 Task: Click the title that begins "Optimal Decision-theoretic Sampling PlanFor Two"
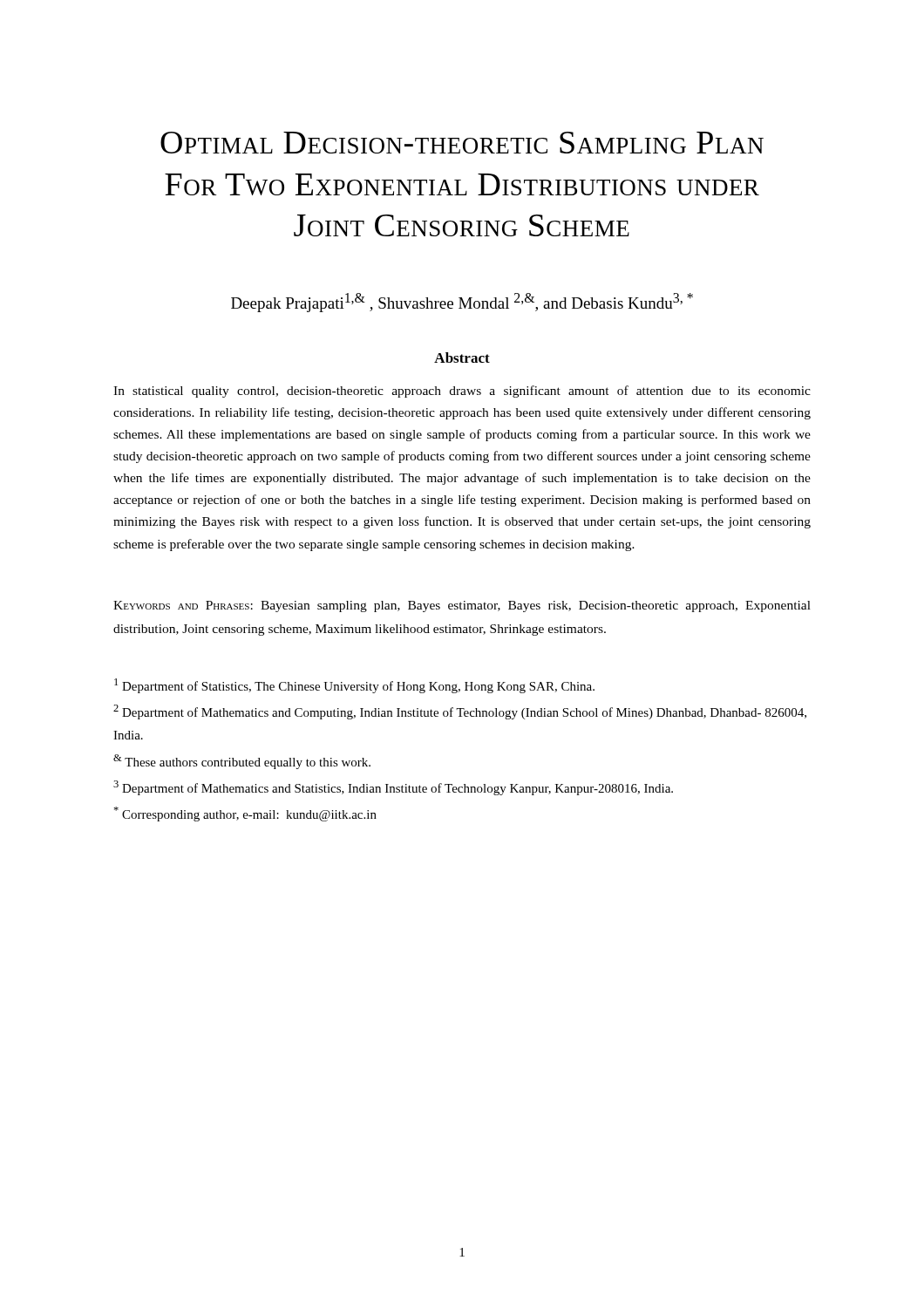[x=462, y=184]
